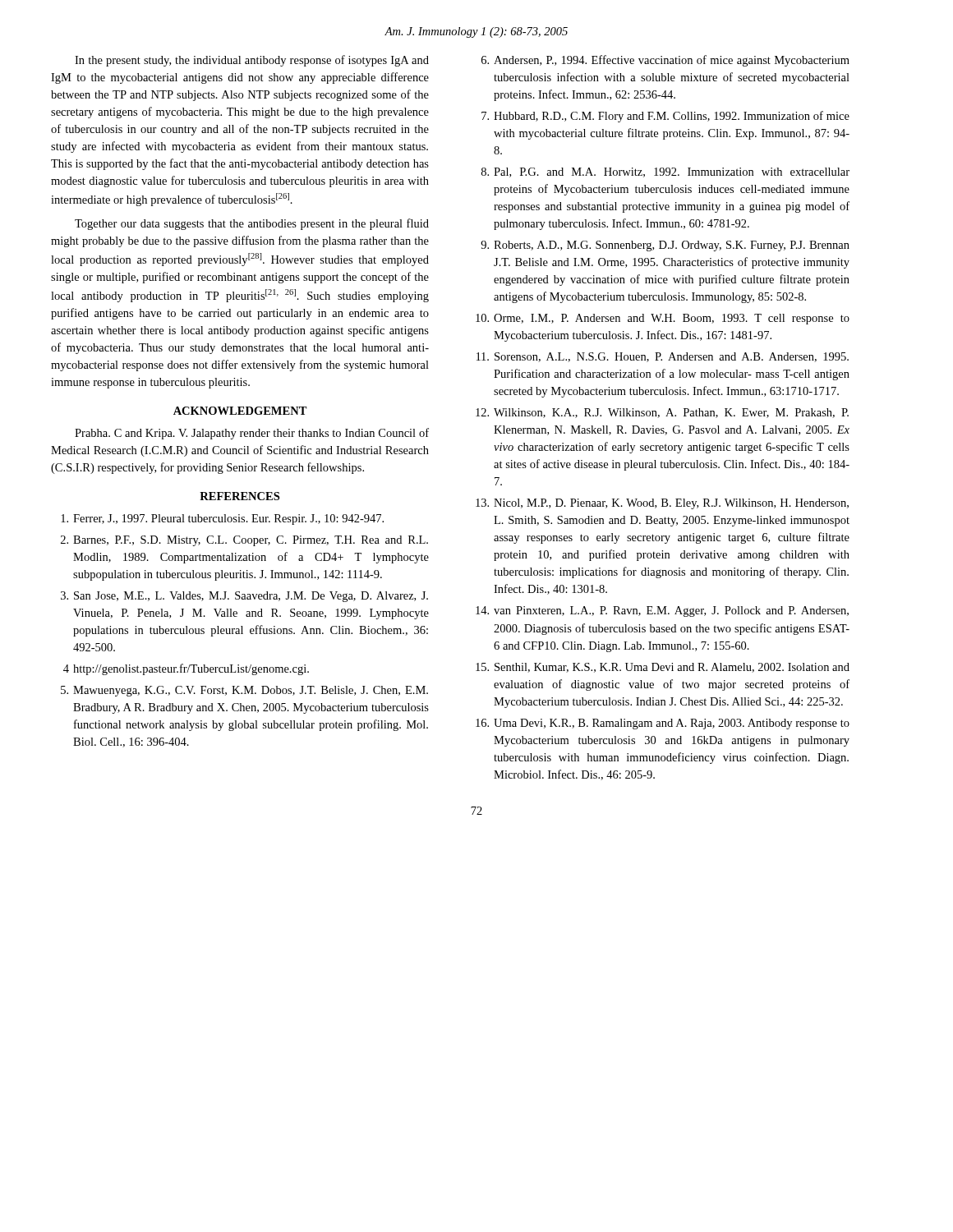Locate the block of text that opens with "15. Senthil, Kumar, K.S., K.R."
This screenshot has width=953, height=1232.
click(x=661, y=684)
